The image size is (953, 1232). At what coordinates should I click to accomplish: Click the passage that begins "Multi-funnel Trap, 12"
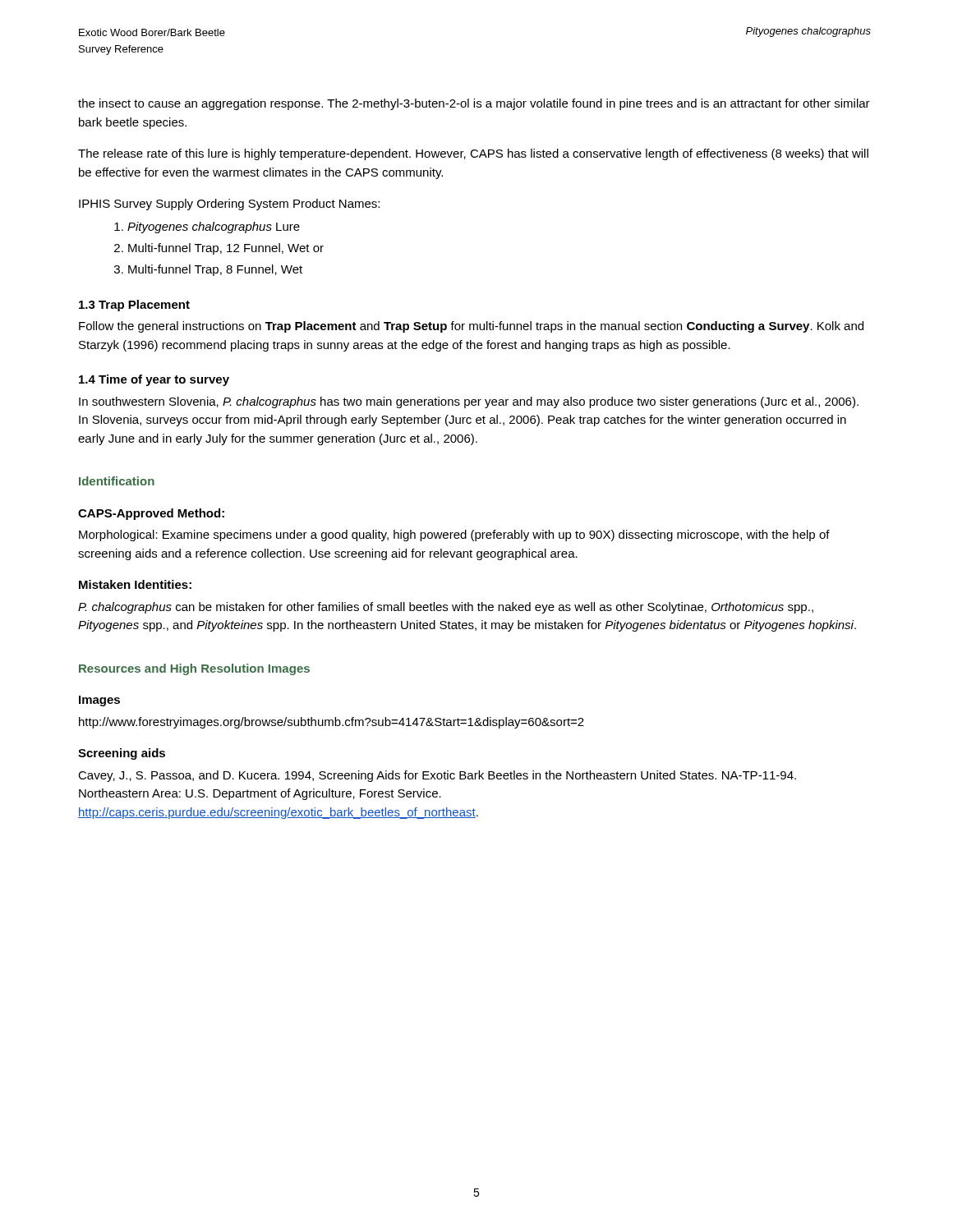coord(226,249)
